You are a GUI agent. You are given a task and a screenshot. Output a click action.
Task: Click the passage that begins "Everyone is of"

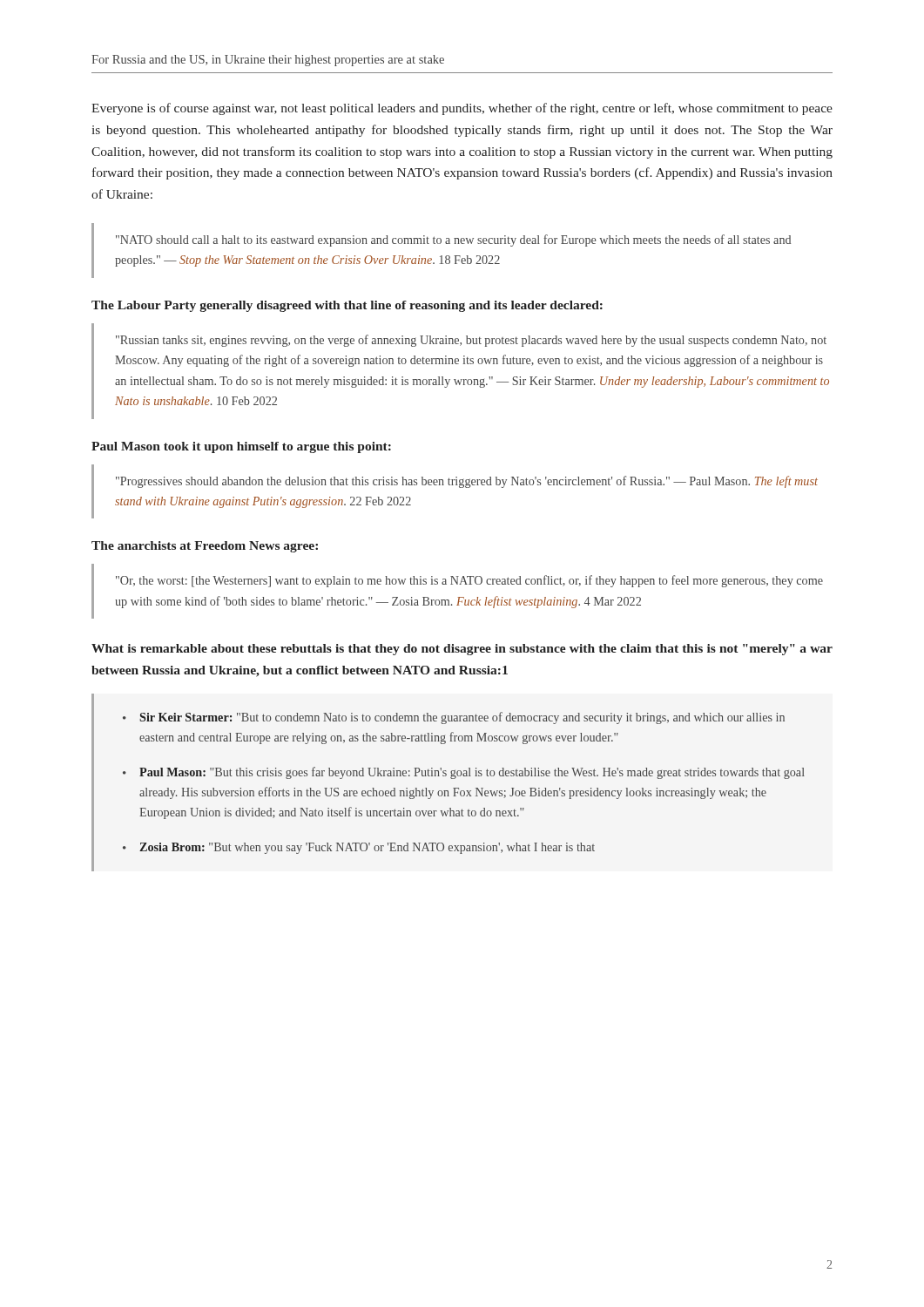[462, 151]
